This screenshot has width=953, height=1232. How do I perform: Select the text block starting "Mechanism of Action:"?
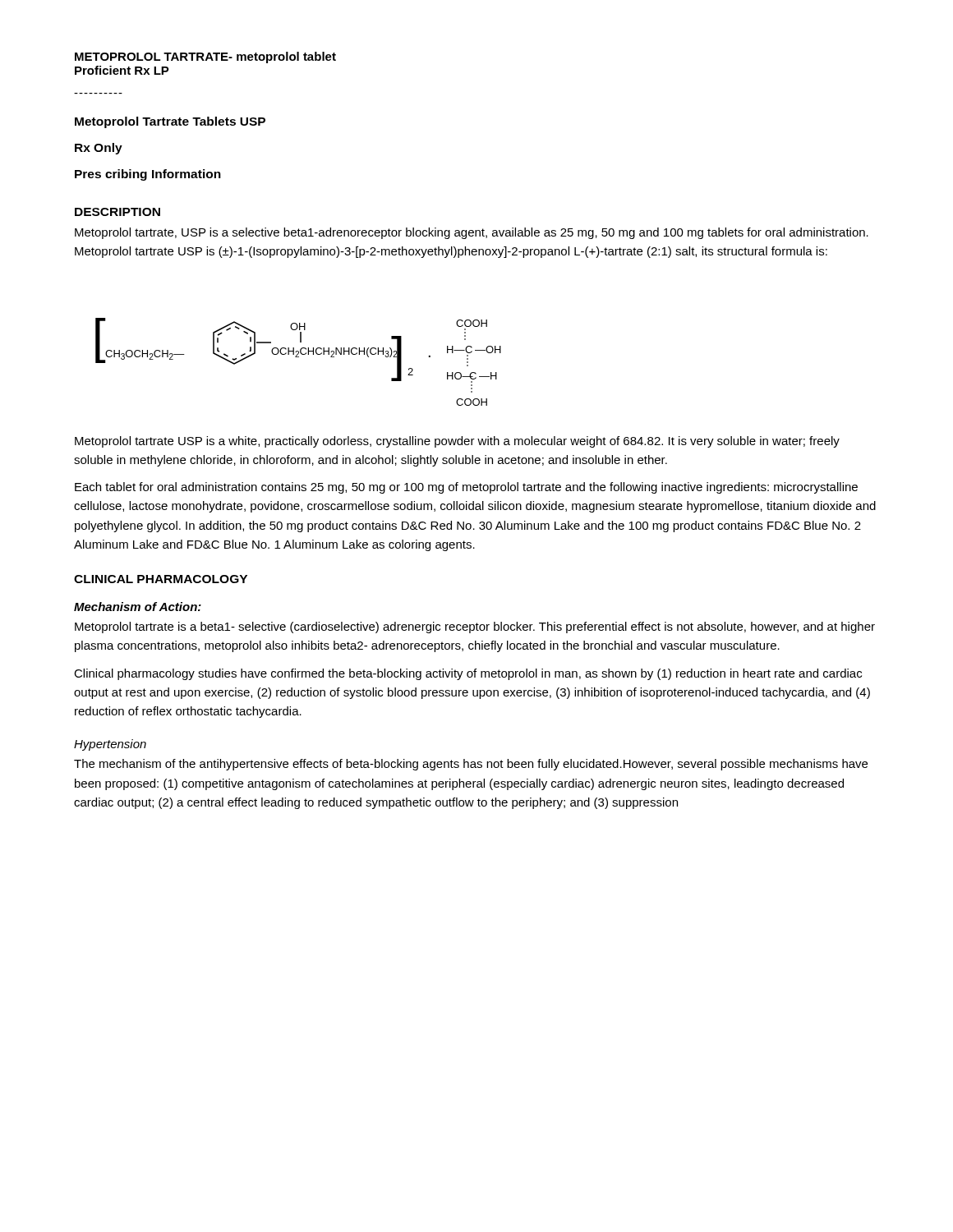[138, 607]
